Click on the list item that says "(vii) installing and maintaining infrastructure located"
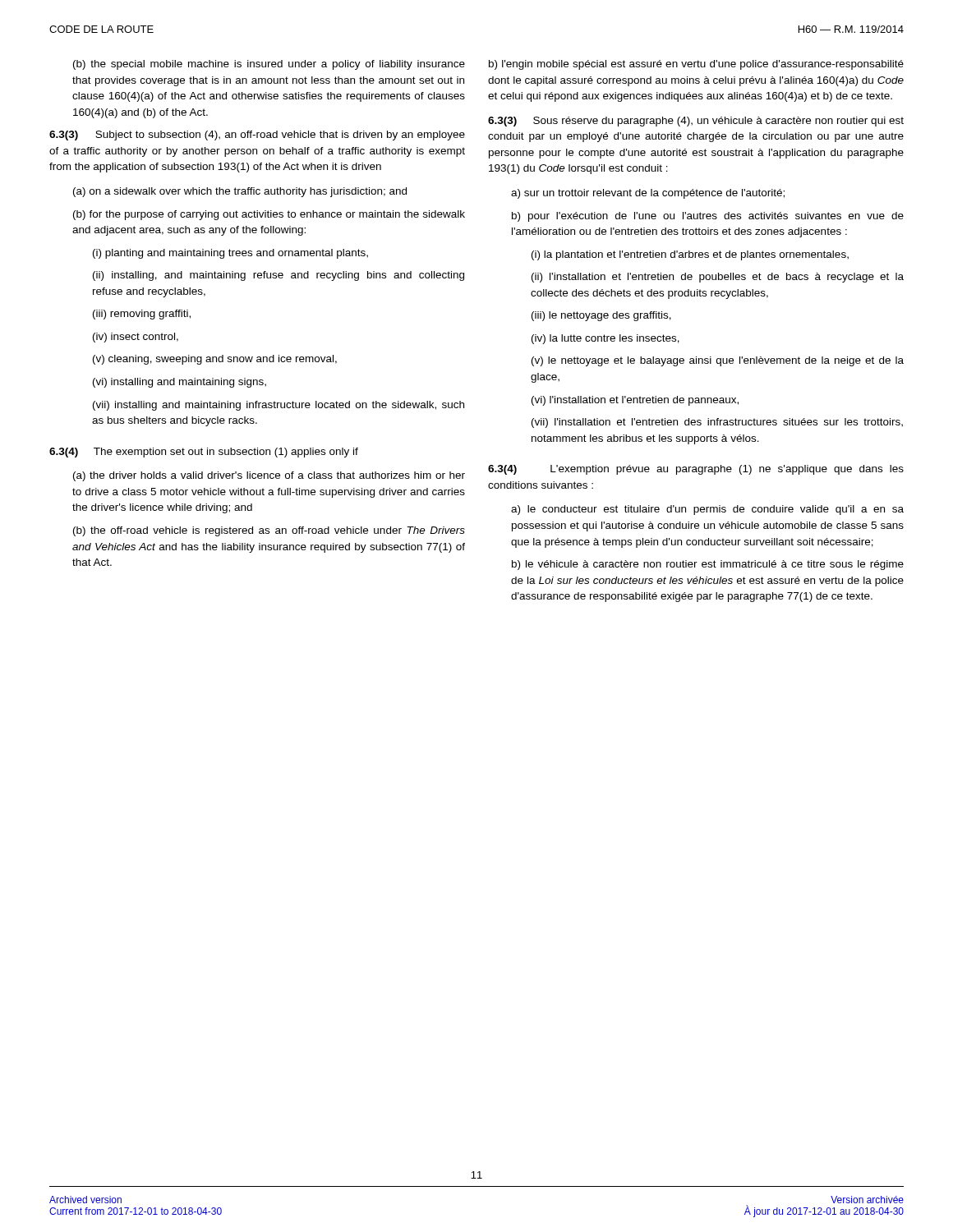The height and width of the screenshot is (1232, 953). click(279, 412)
